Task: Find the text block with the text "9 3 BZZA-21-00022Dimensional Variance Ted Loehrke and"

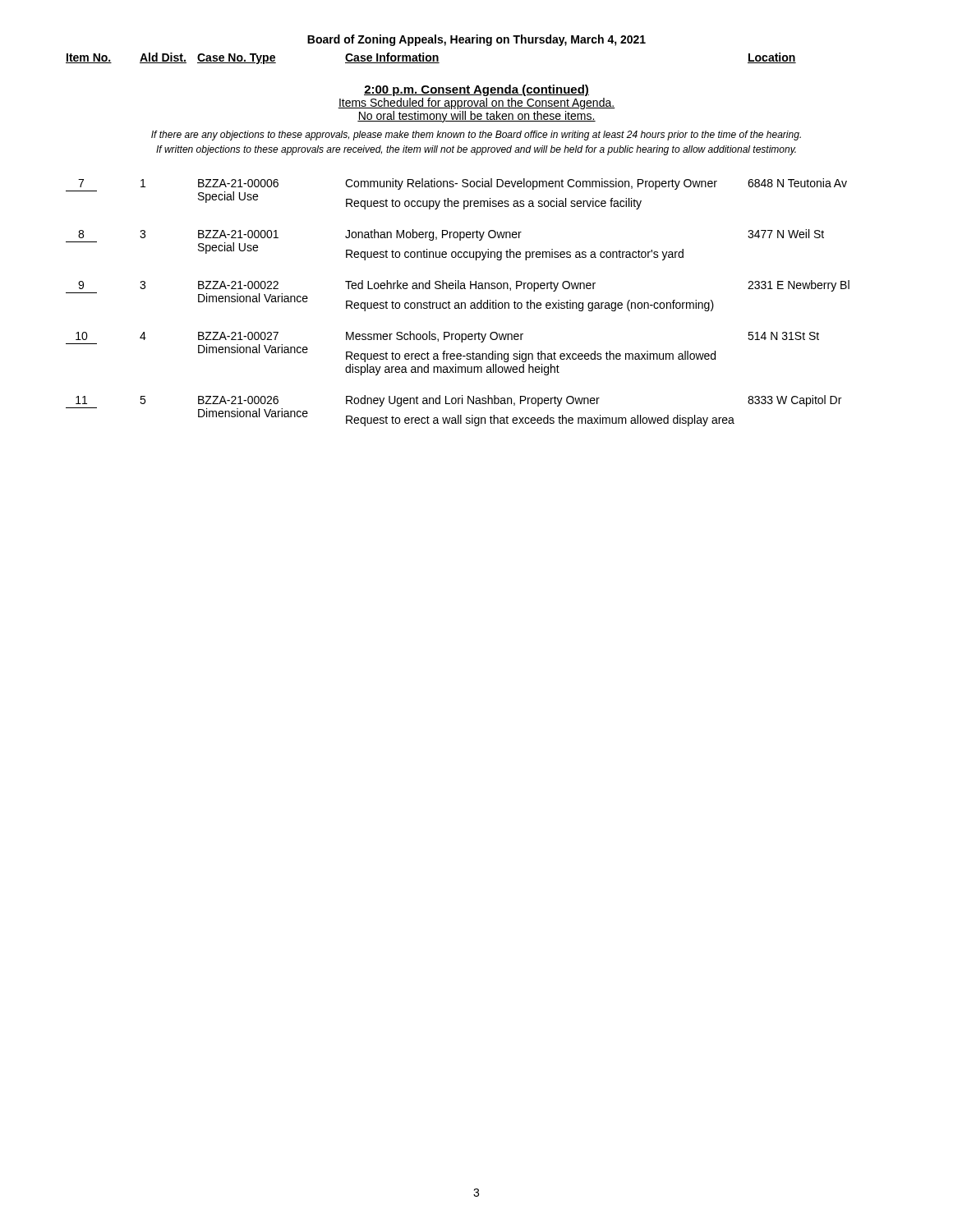Action: (x=476, y=295)
